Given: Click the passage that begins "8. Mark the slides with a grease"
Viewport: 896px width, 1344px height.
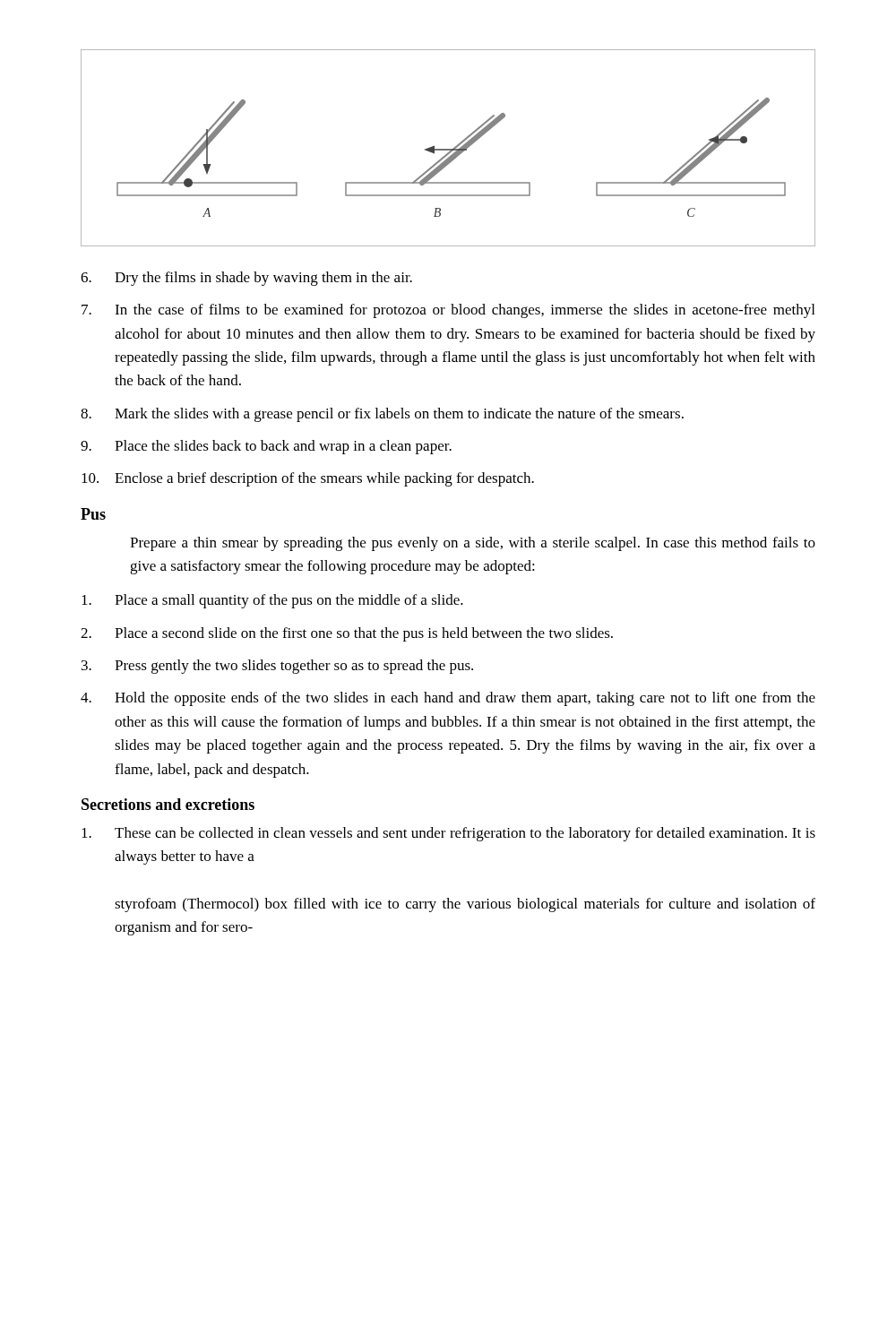Looking at the screenshot, I should coord(448,414).
